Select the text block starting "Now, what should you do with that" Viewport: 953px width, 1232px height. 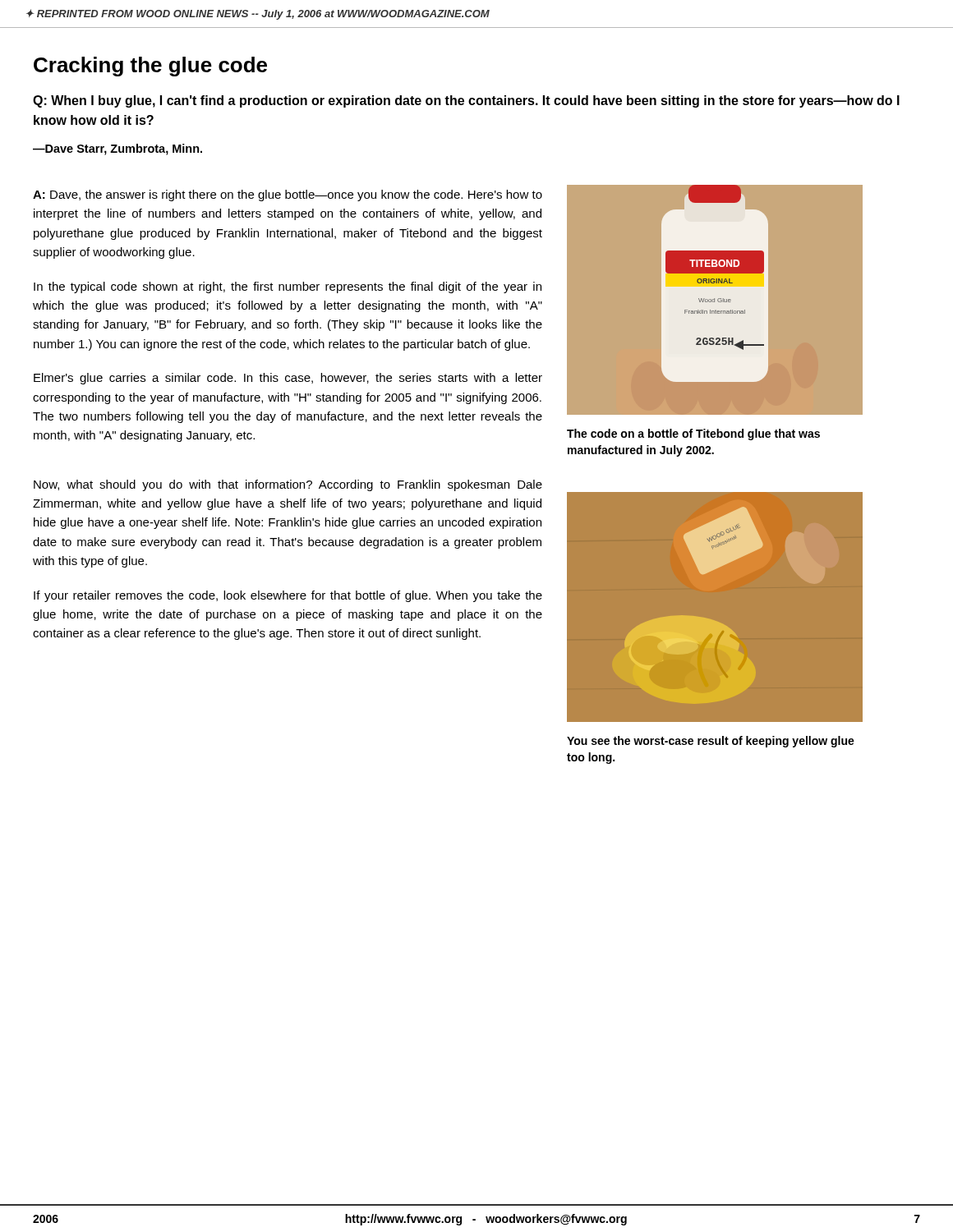pyautogui.click(x=288, y=522)
